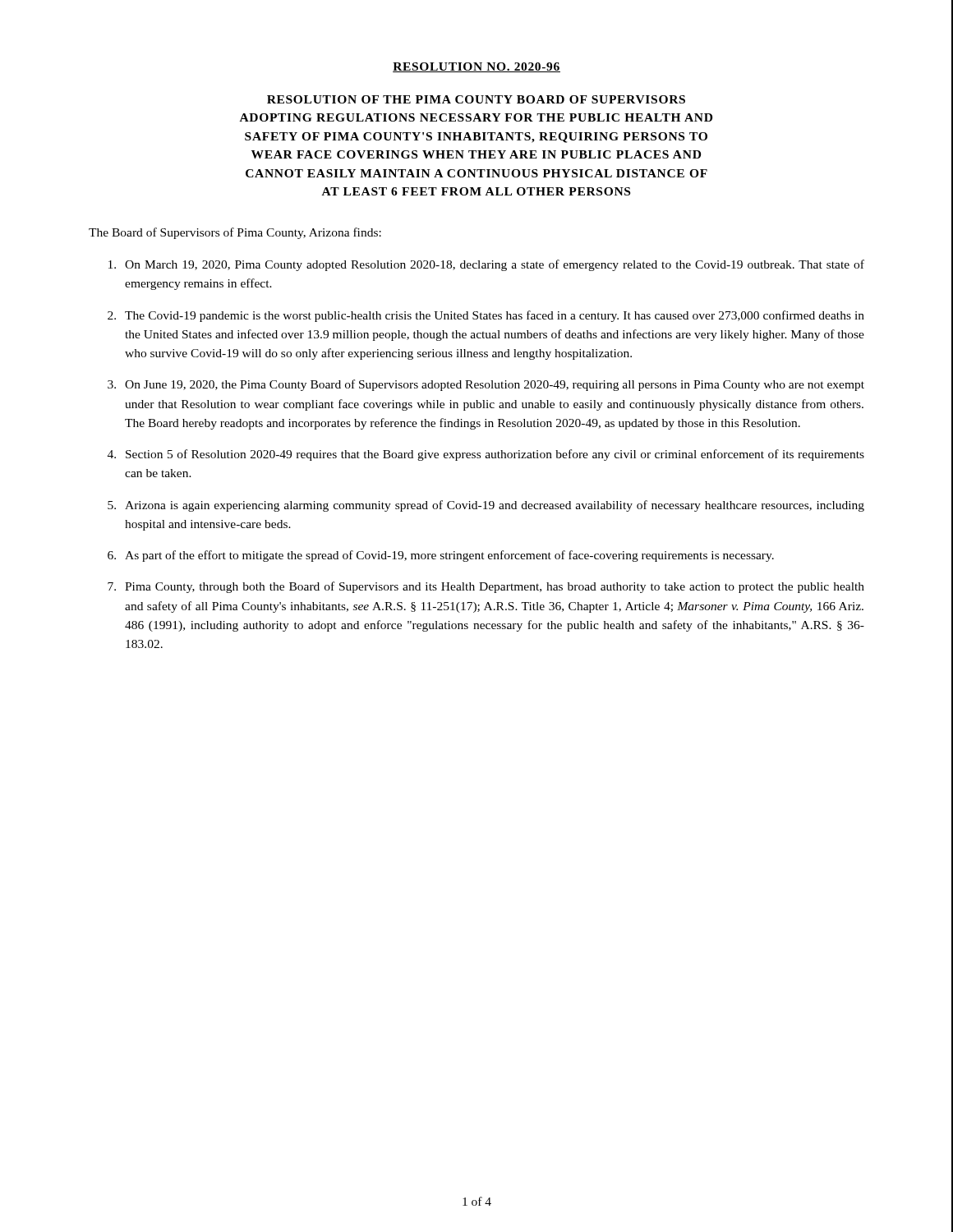Click on the title containing "RESOLUTION OF THE PIMA COUNTY BOARD"
Image resolution: width=953 pixels, height=1232 pixels.
tap(476, 145)
